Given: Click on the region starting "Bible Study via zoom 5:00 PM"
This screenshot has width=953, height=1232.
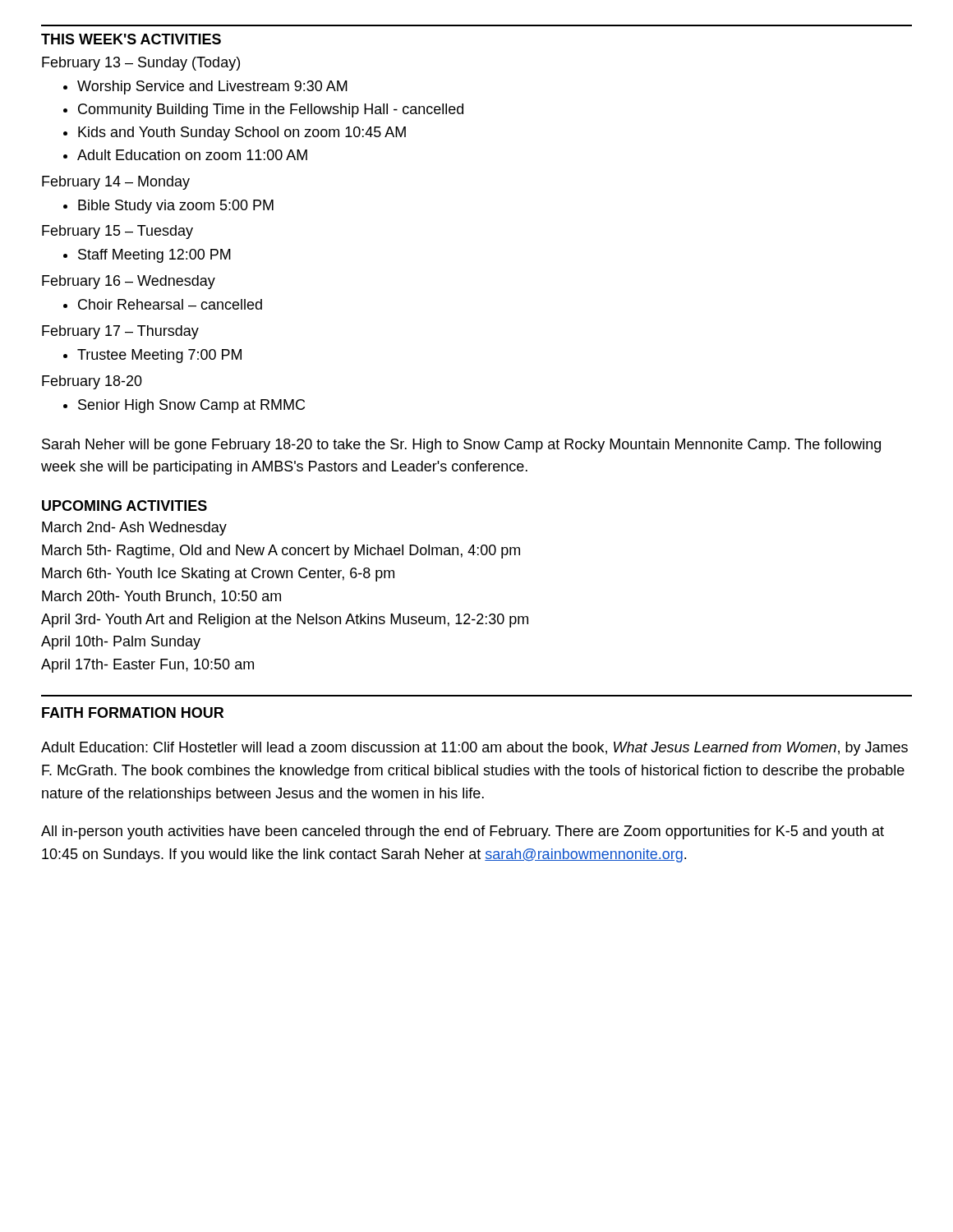Looking at the screenshot, I should (176, 205).
